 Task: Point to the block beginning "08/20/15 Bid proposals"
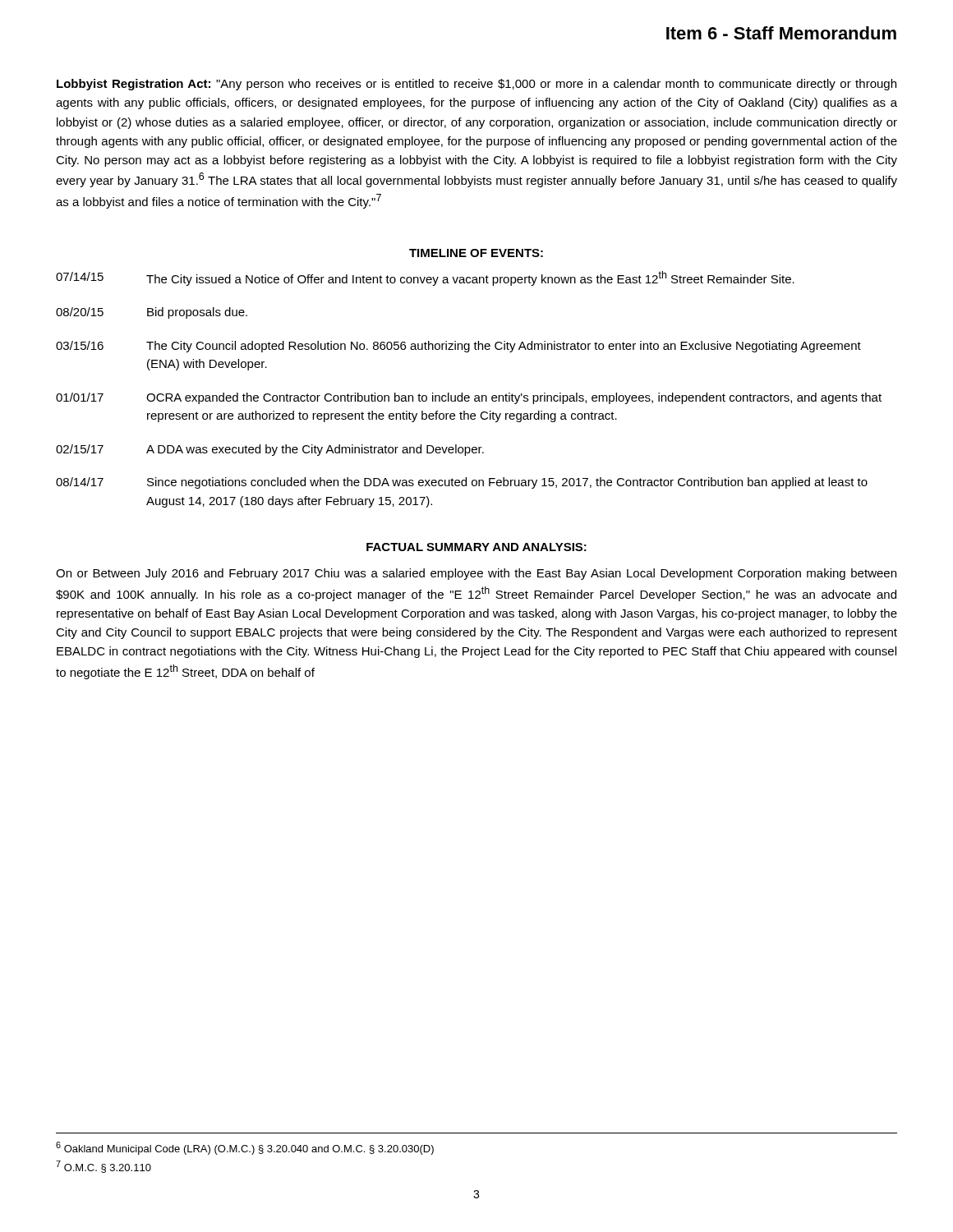tap(152, 313)
